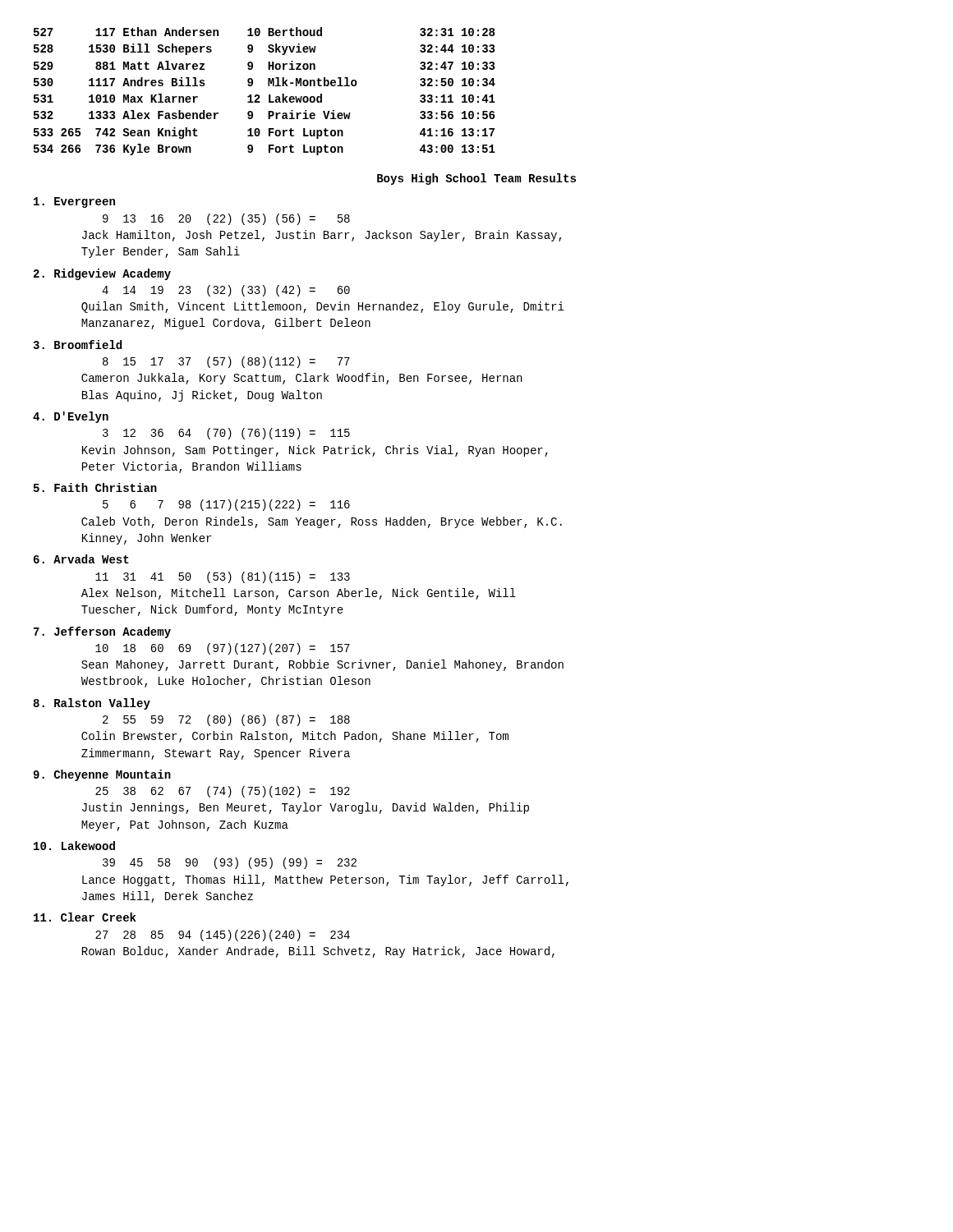953x1232 pixels.
Task: Find the block starting "4. D'Evelyn 3 12 36 64"
Action: point(476,442)
